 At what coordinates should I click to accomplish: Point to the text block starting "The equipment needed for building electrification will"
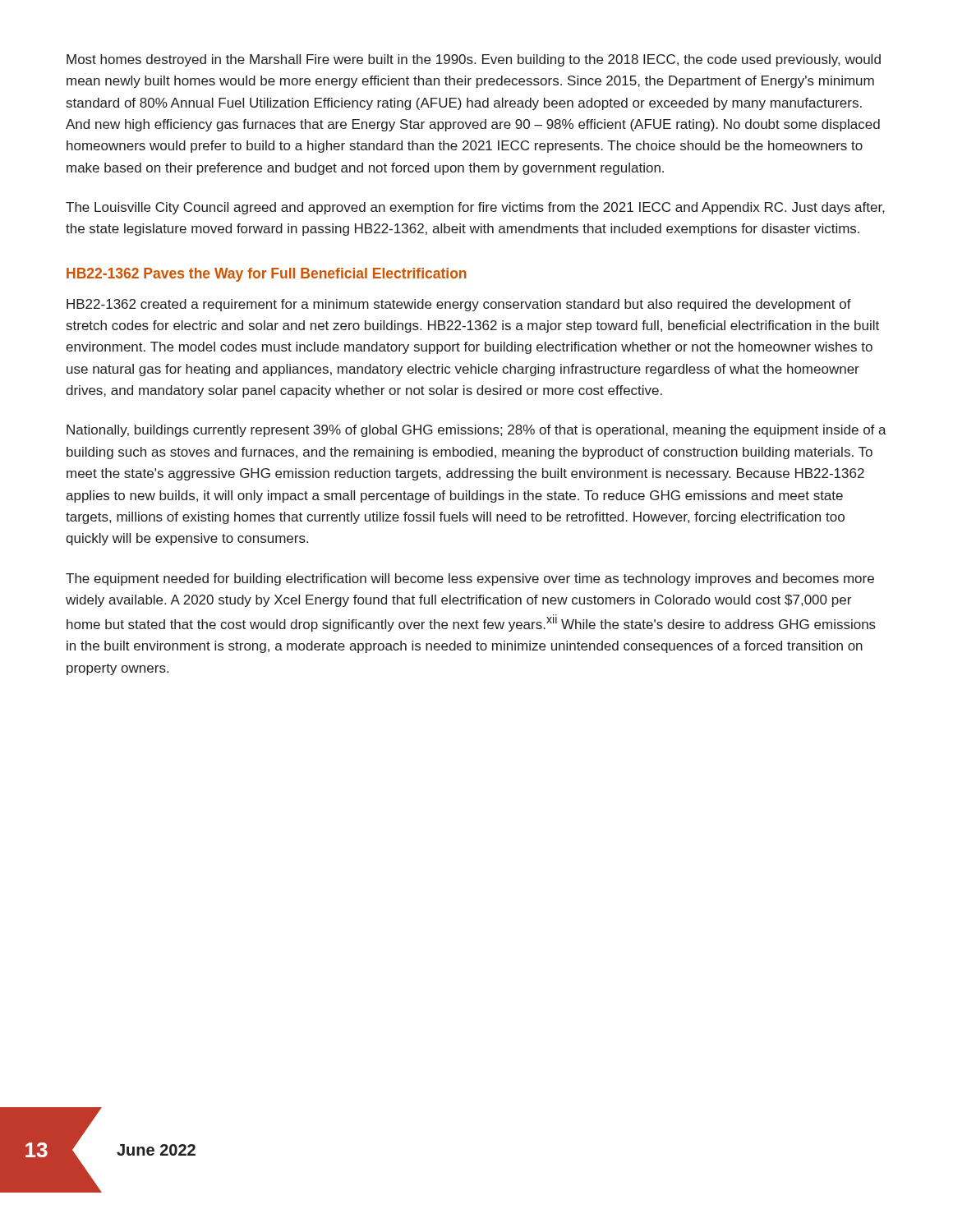pos(471,623)
